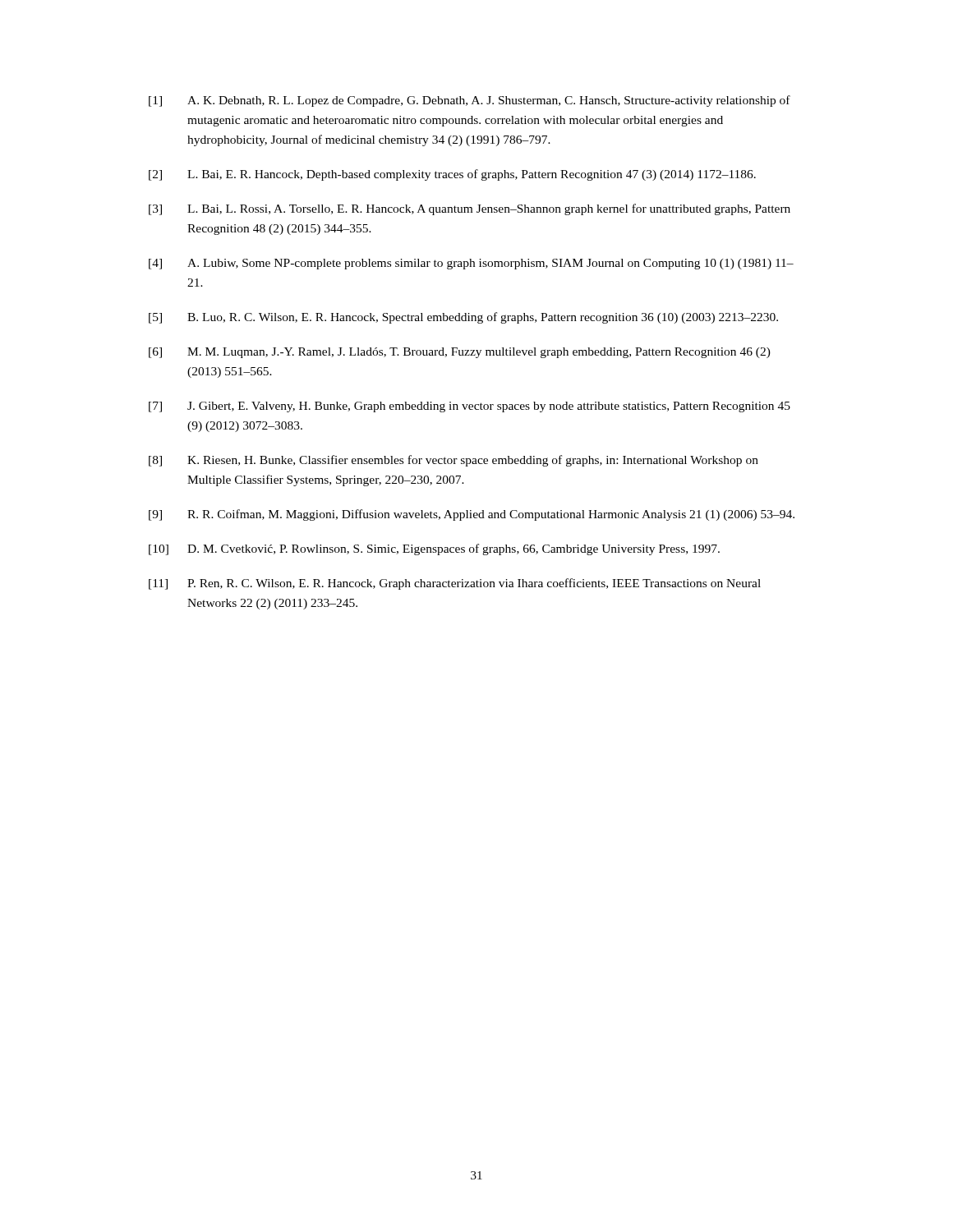Screen dimensions: 1232x953
Task: Find the block on this page that starts "[7] J. Gibert, E. Valveny,"
Action: 476,416
